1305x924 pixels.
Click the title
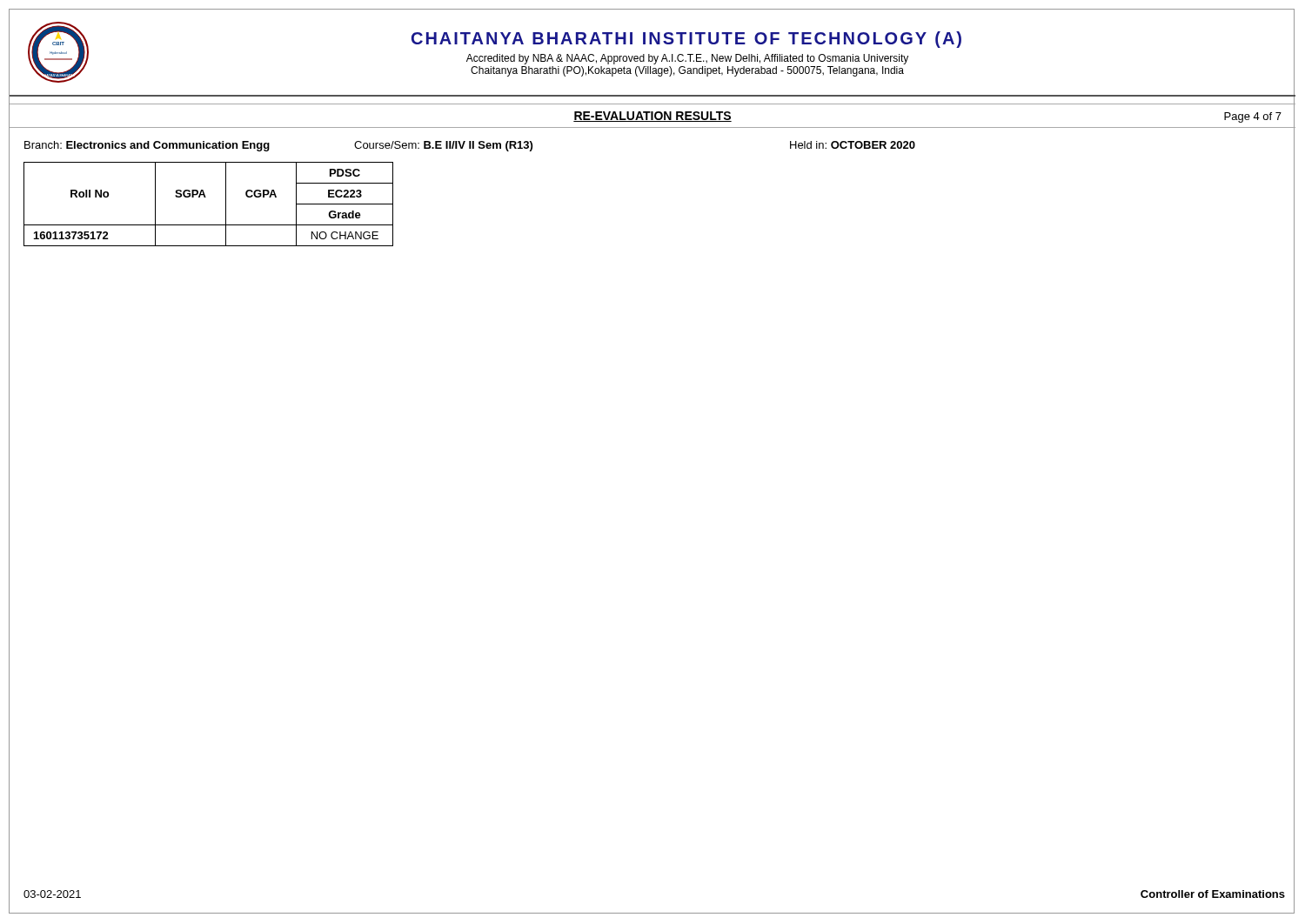652,116
